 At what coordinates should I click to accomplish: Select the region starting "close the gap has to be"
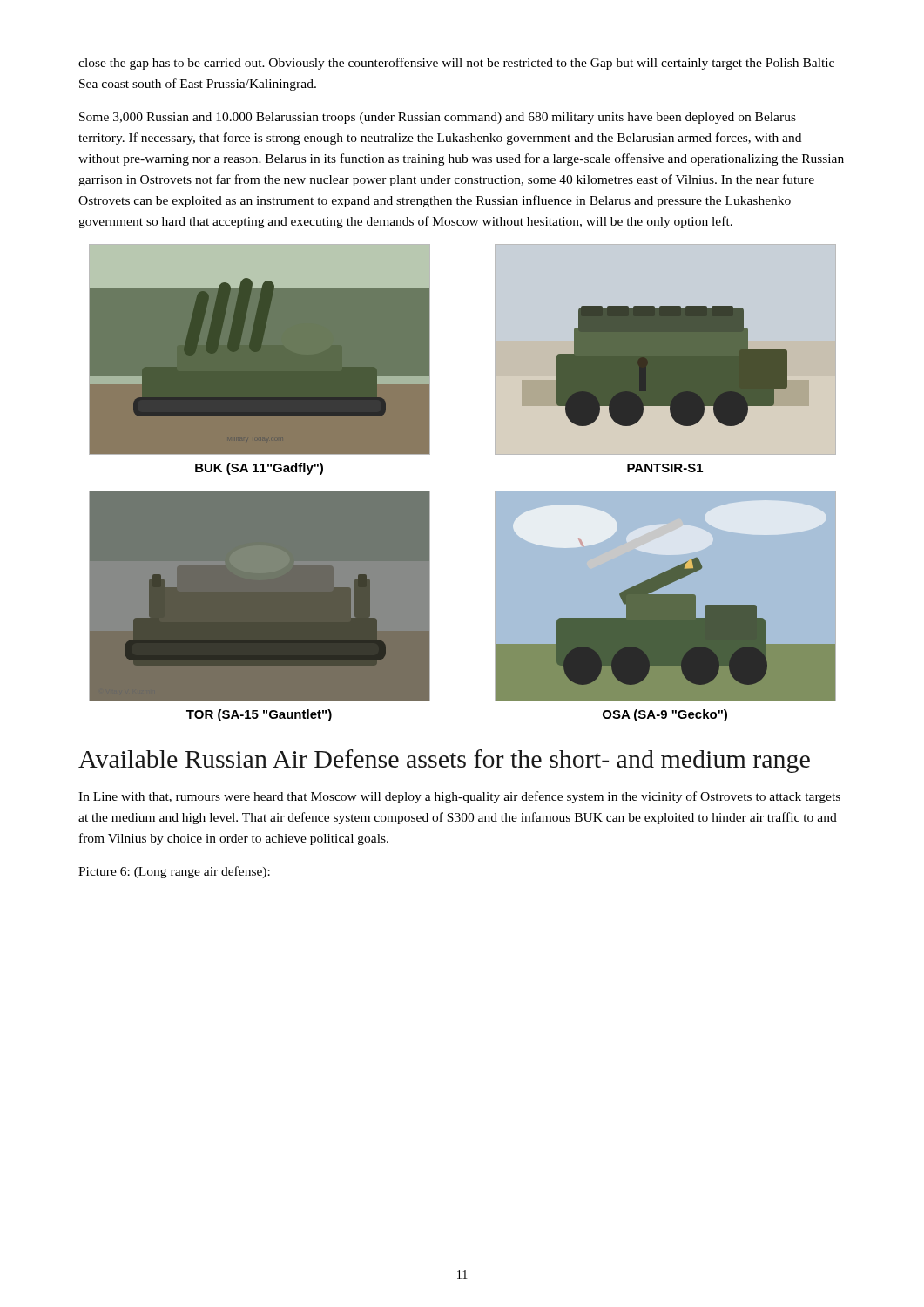coord(457,73)
